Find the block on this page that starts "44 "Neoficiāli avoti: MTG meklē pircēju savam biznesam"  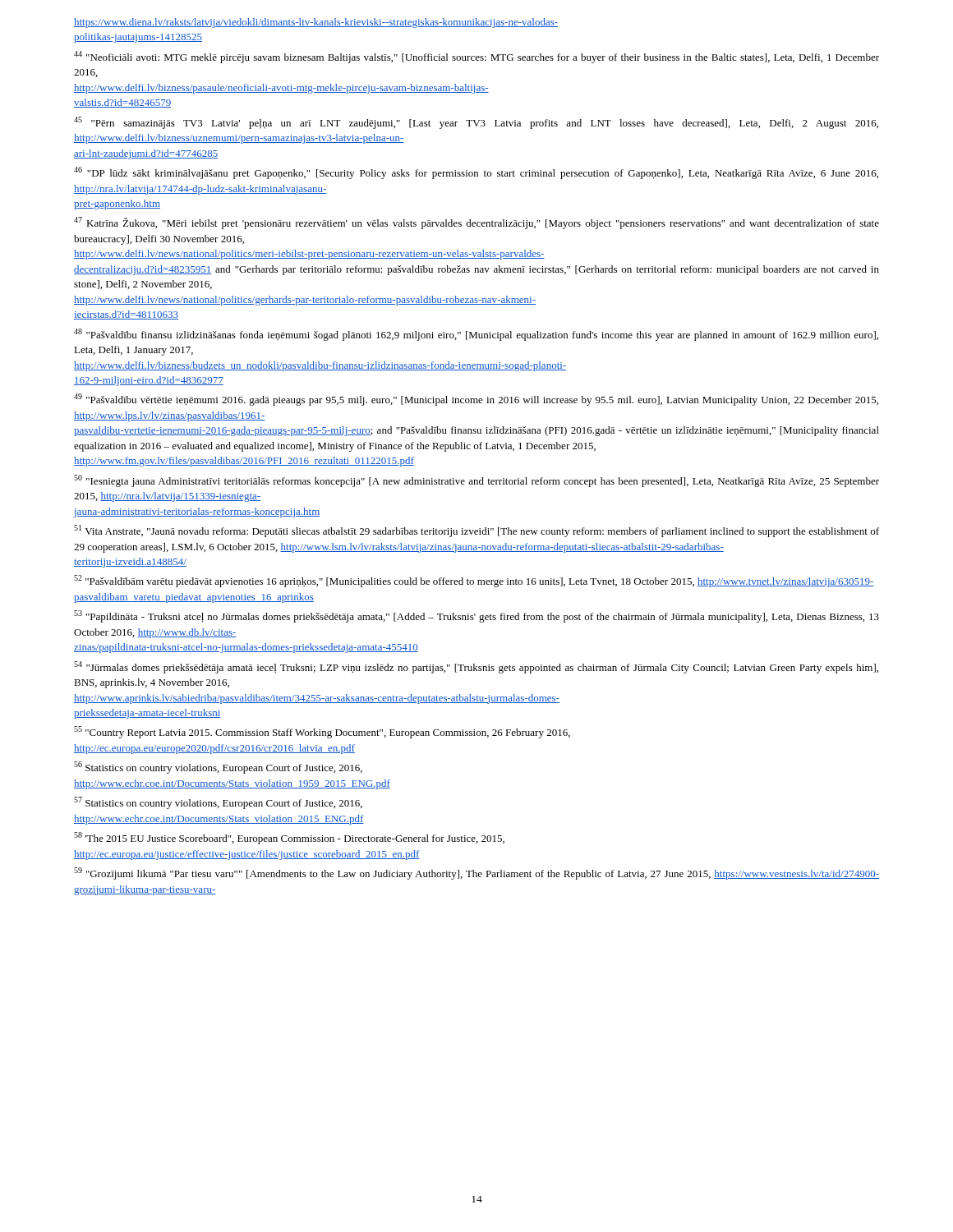tap(476, 79)
